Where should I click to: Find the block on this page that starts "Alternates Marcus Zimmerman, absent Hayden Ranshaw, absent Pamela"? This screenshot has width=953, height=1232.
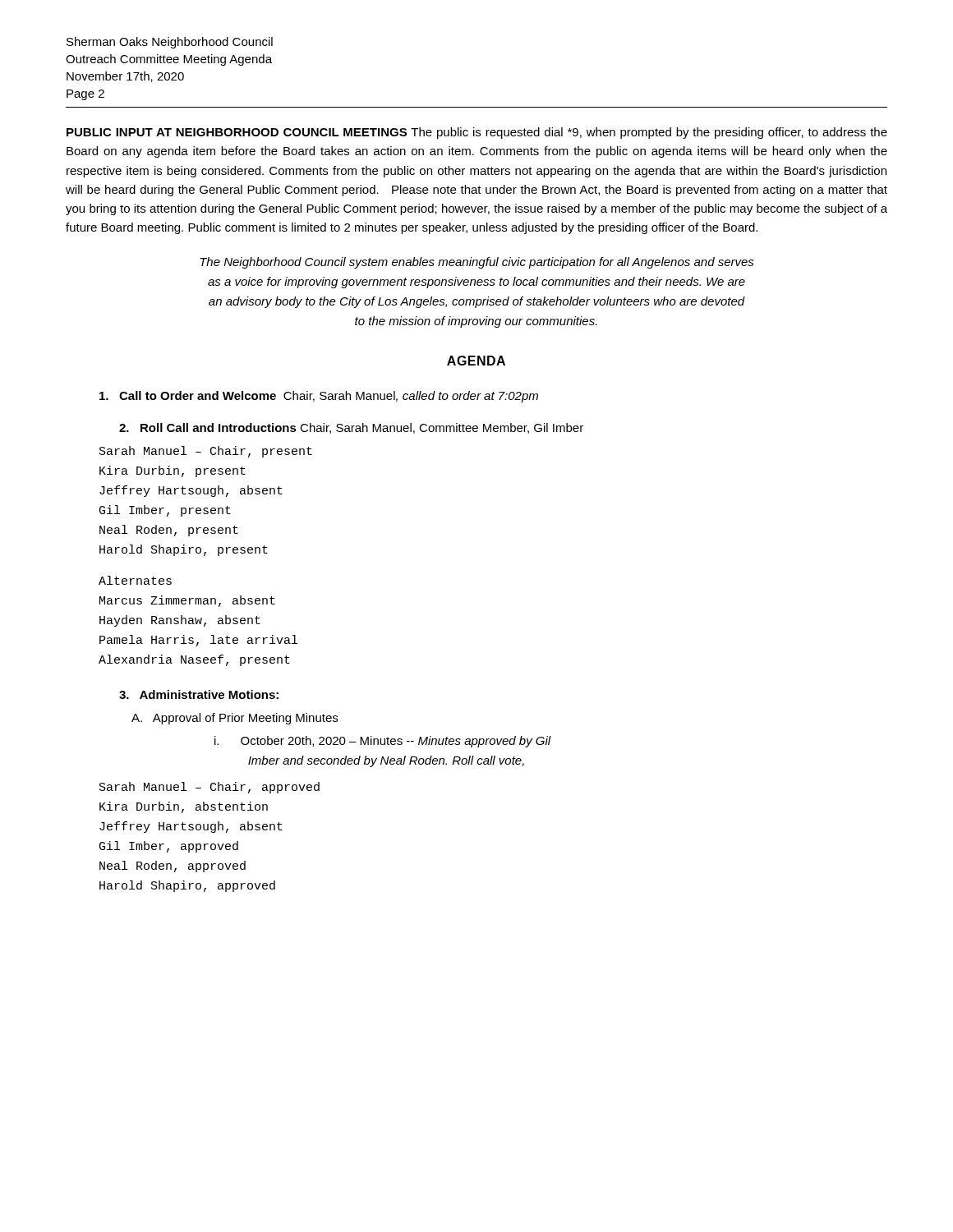(x=198, y=621)
